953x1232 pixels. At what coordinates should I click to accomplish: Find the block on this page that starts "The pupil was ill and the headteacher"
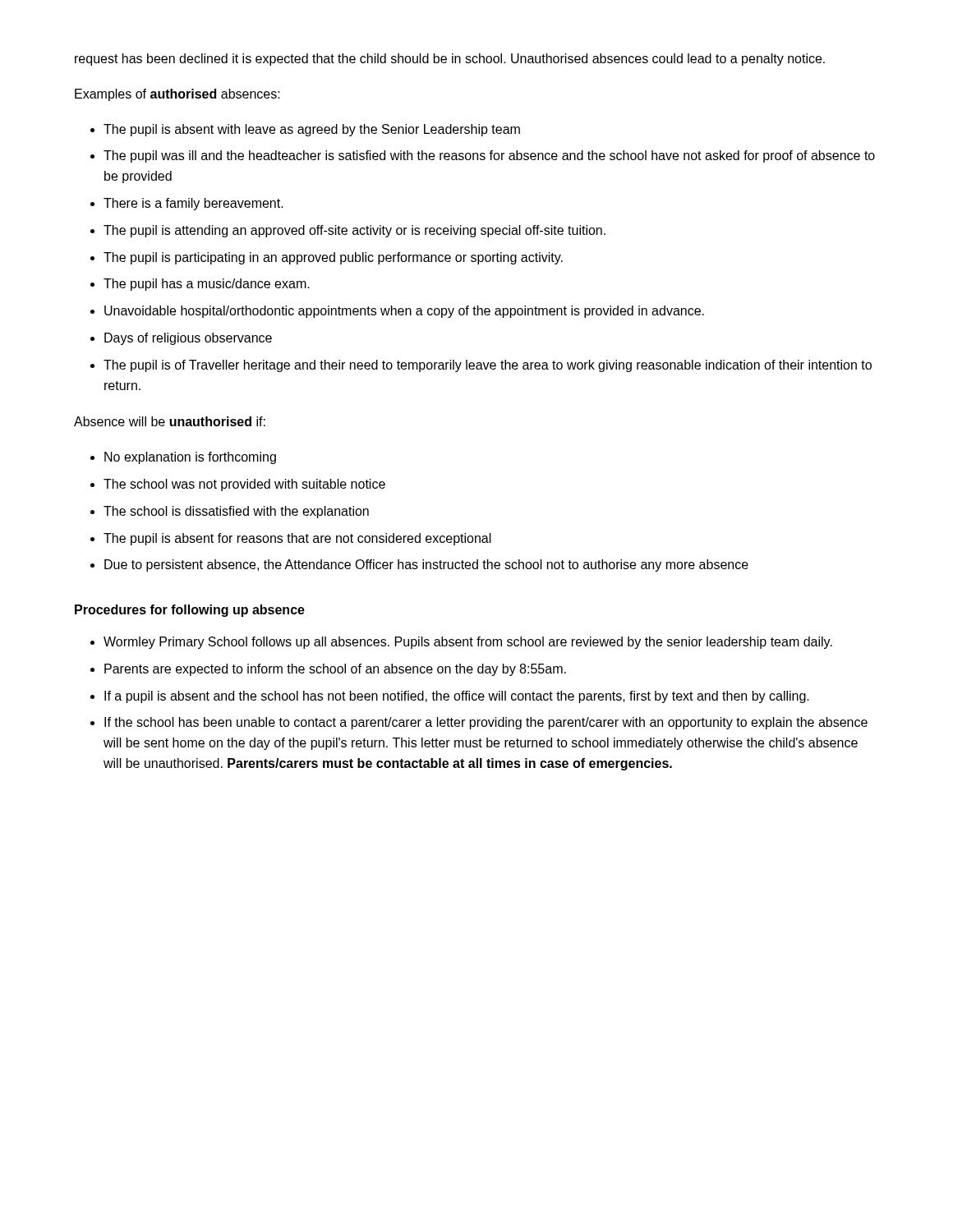476,167
